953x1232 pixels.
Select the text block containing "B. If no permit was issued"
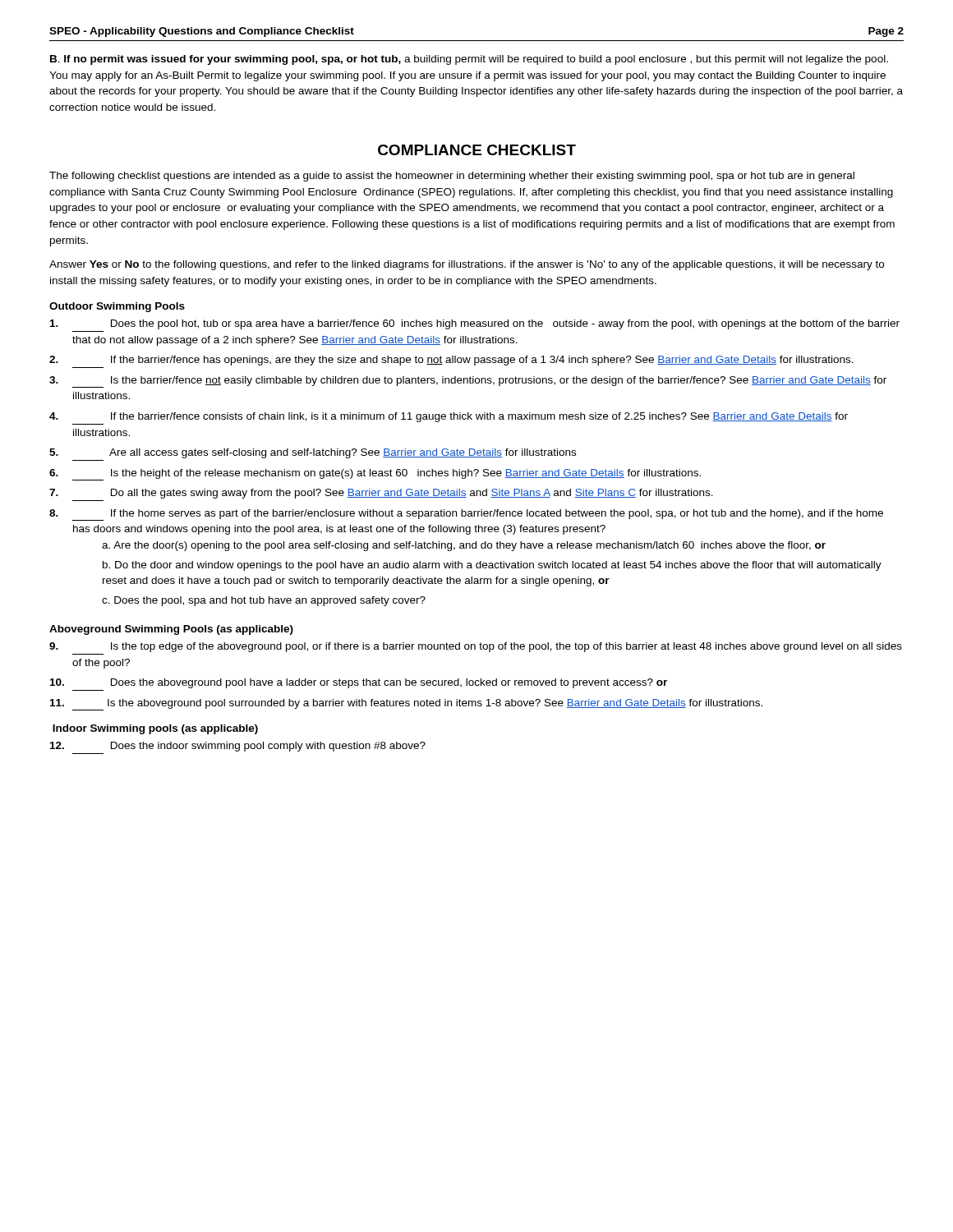click(476, 83)
